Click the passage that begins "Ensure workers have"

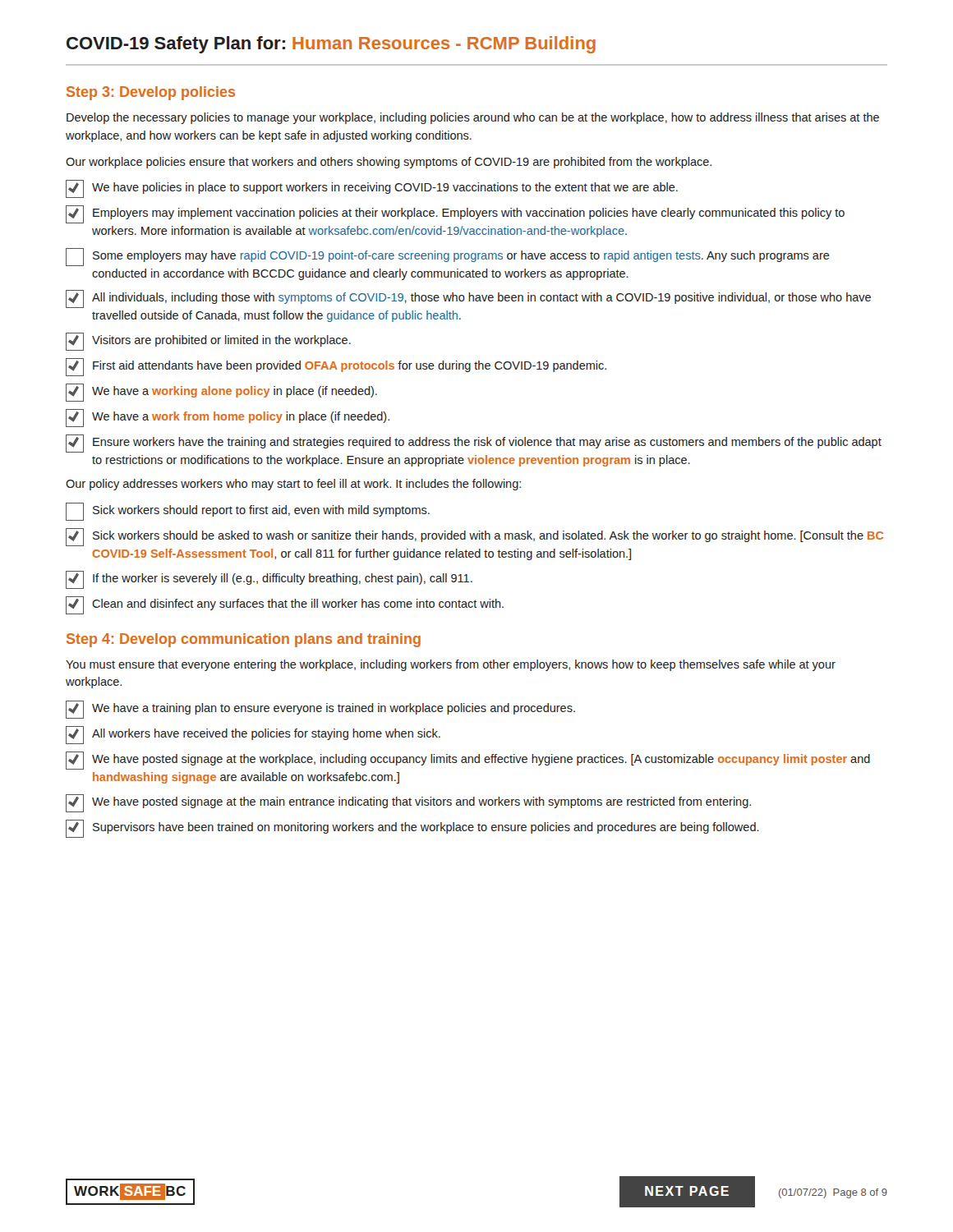tap(476, 451)
